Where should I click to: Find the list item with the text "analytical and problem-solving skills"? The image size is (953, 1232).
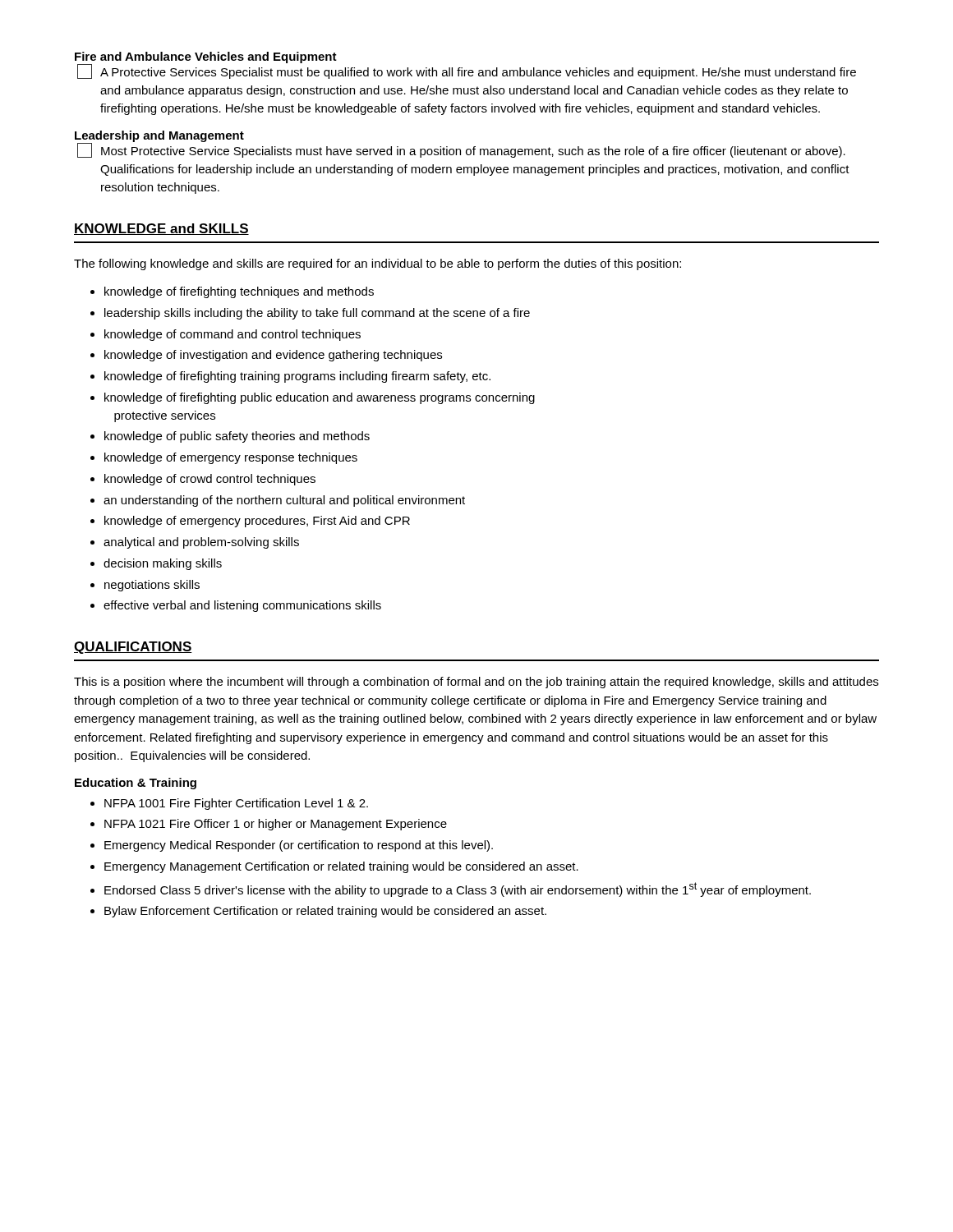click(x=201, y=543)
